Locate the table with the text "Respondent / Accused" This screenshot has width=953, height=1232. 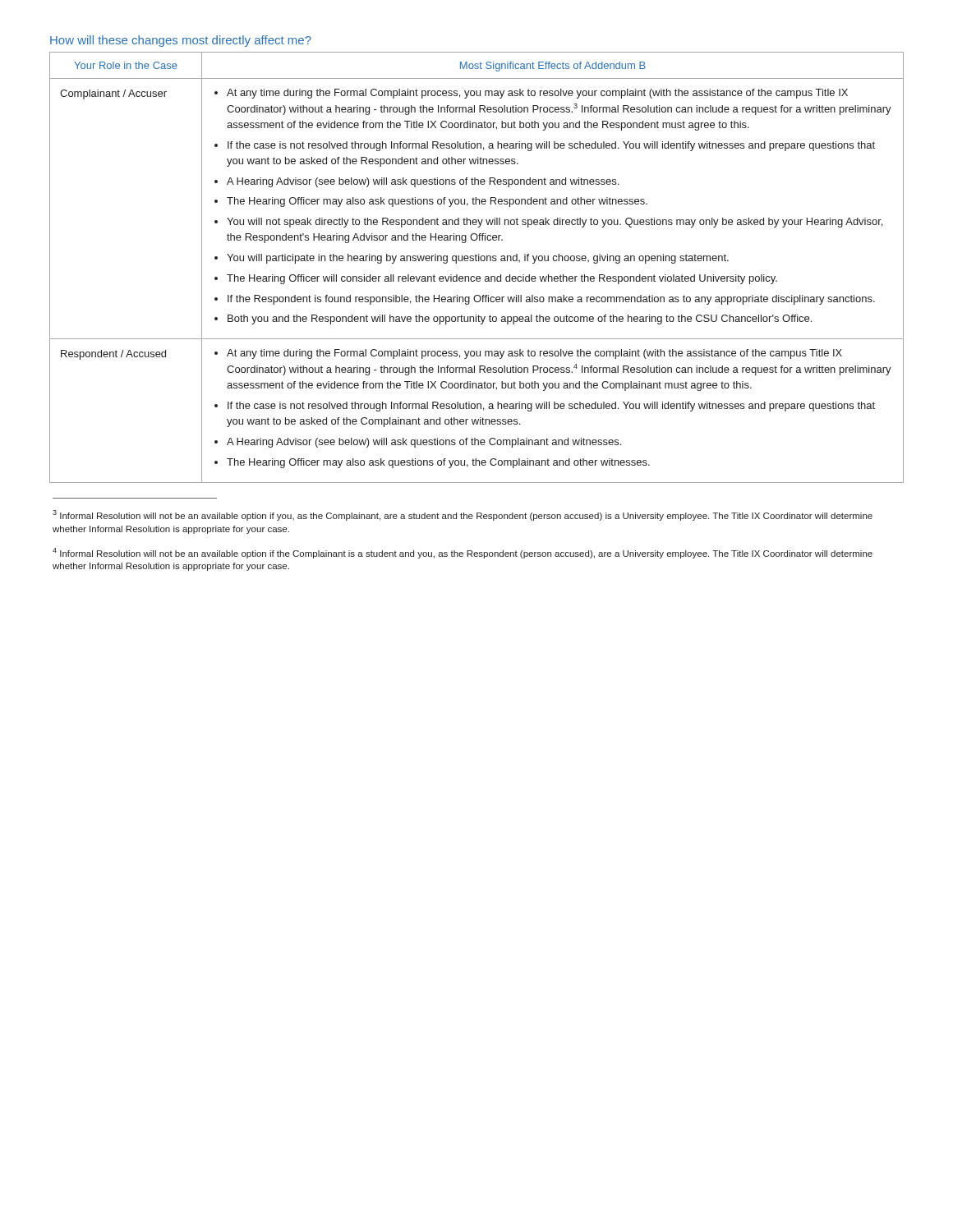476,267
